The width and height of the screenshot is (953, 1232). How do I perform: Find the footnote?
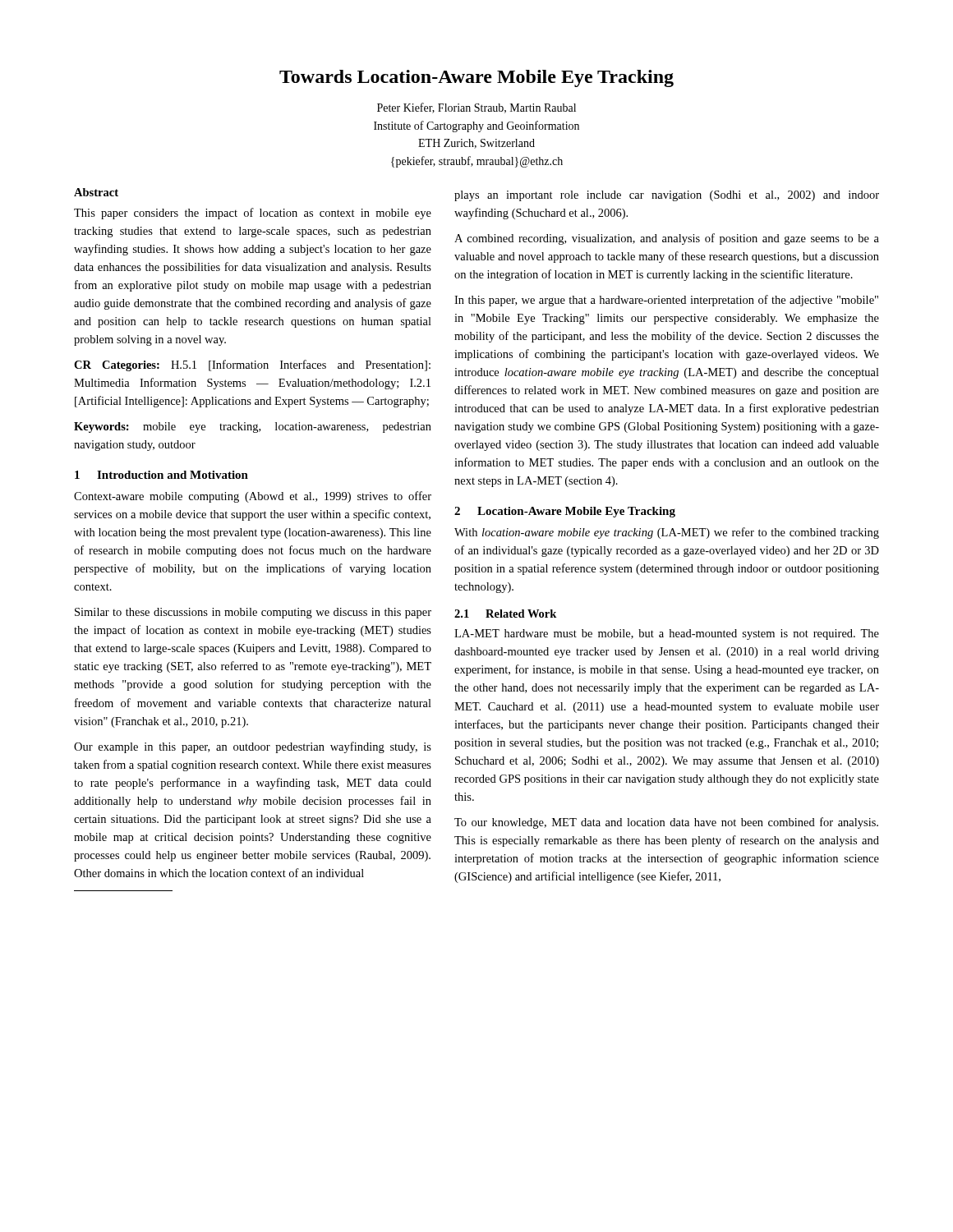pos(75,898)
